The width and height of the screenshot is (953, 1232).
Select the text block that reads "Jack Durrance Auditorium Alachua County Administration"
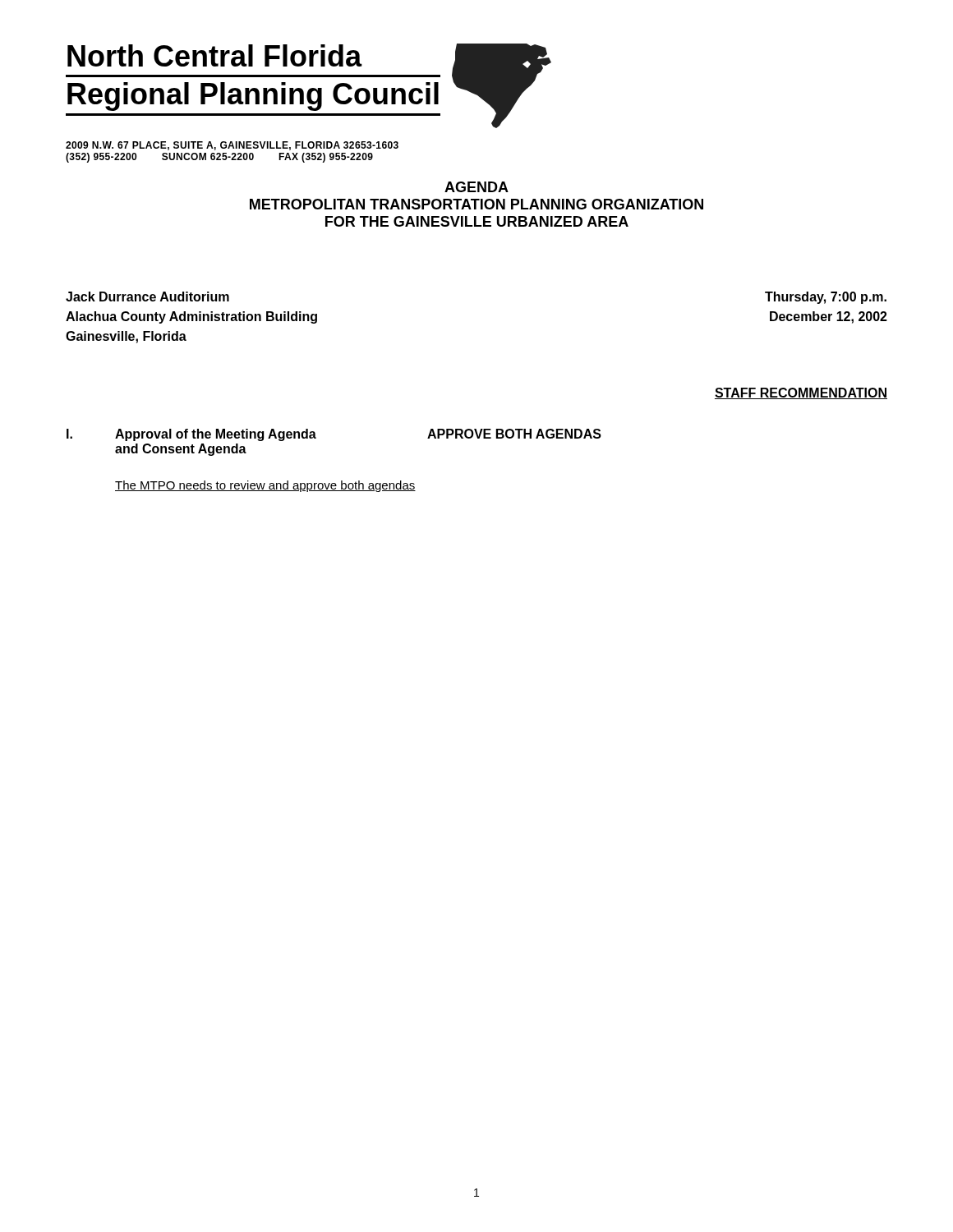tap(192, 317)
